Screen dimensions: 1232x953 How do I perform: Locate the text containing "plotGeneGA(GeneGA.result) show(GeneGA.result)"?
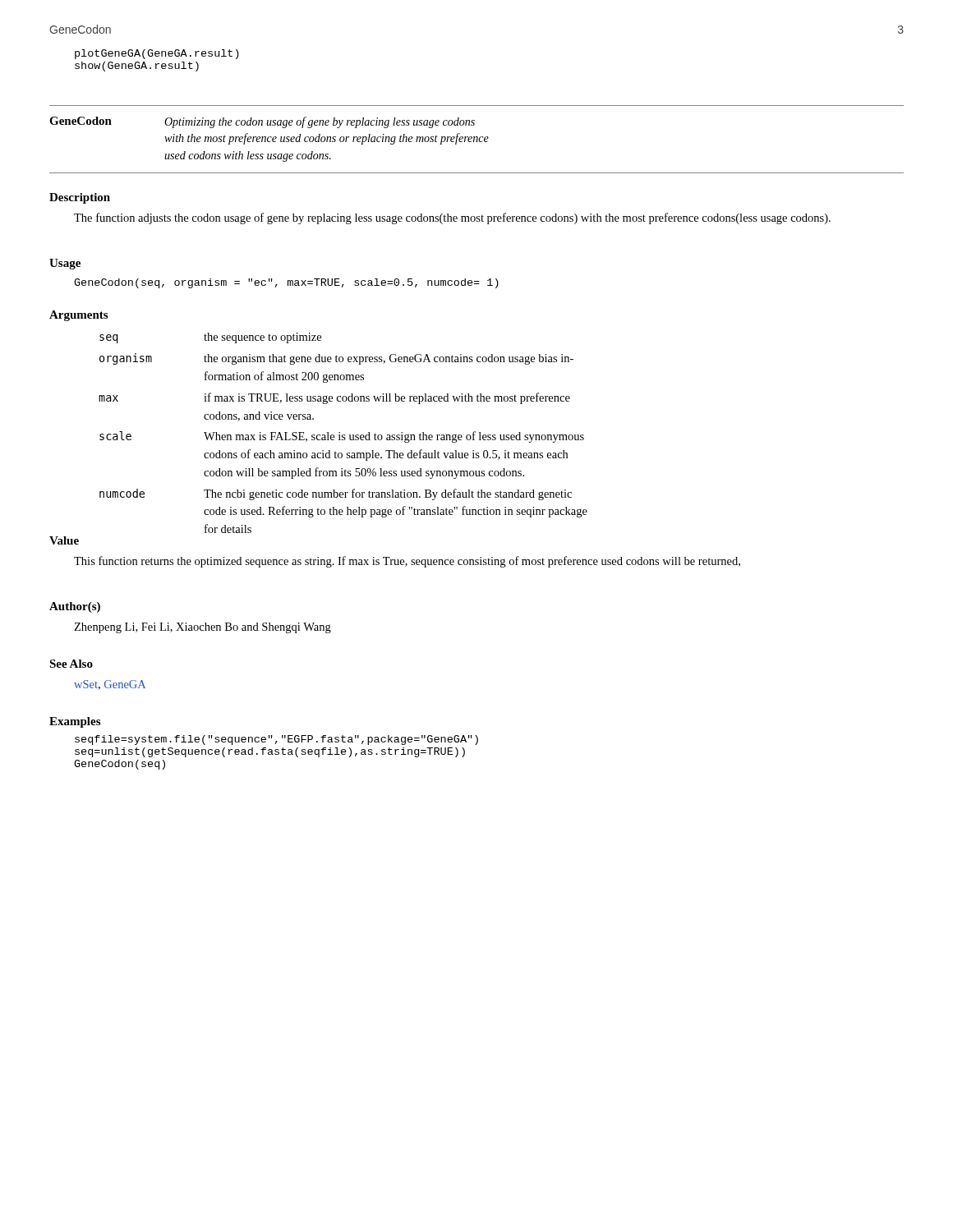157,60
